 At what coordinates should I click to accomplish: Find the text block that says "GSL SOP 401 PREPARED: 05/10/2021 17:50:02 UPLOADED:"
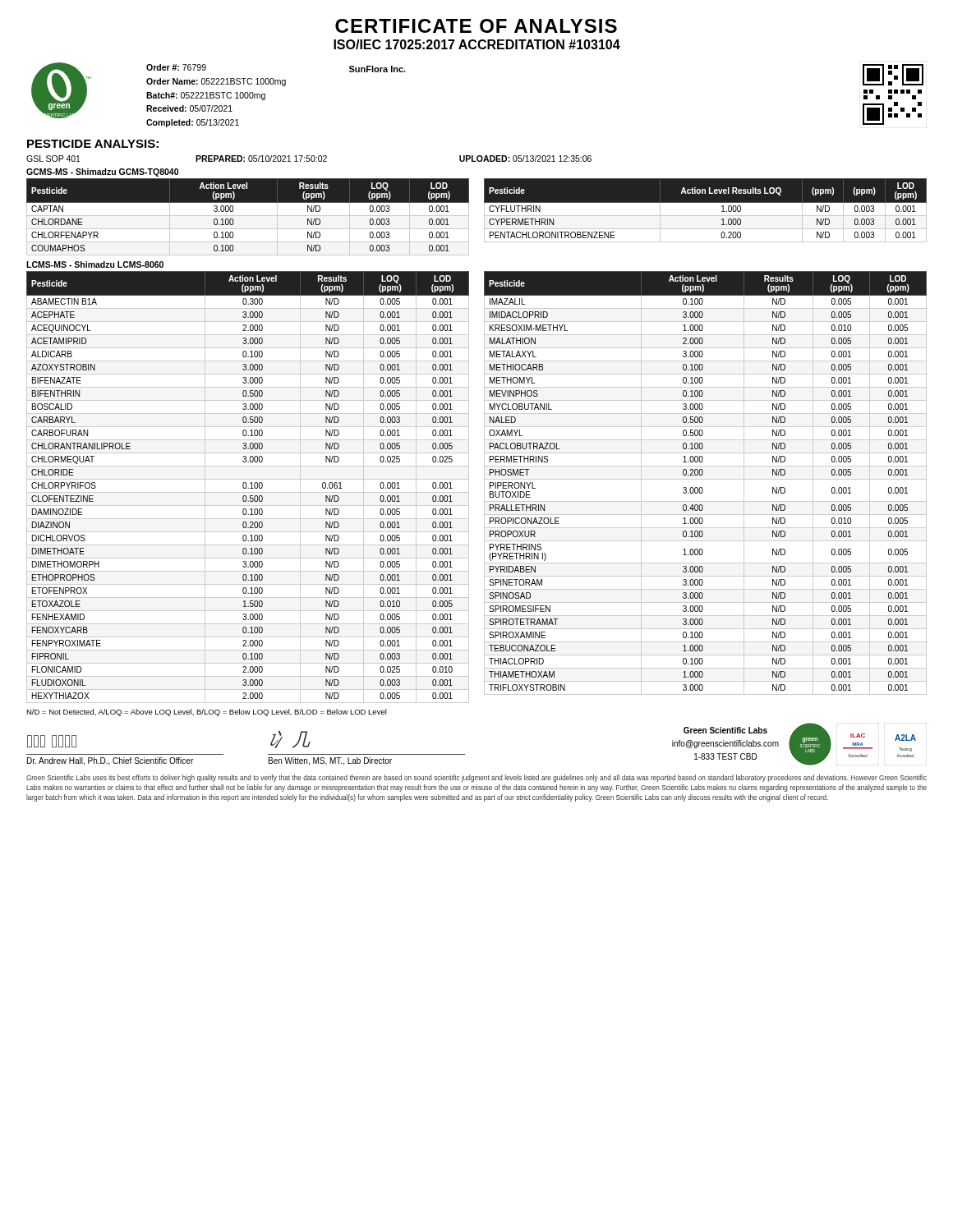click(x=309, y=159)
